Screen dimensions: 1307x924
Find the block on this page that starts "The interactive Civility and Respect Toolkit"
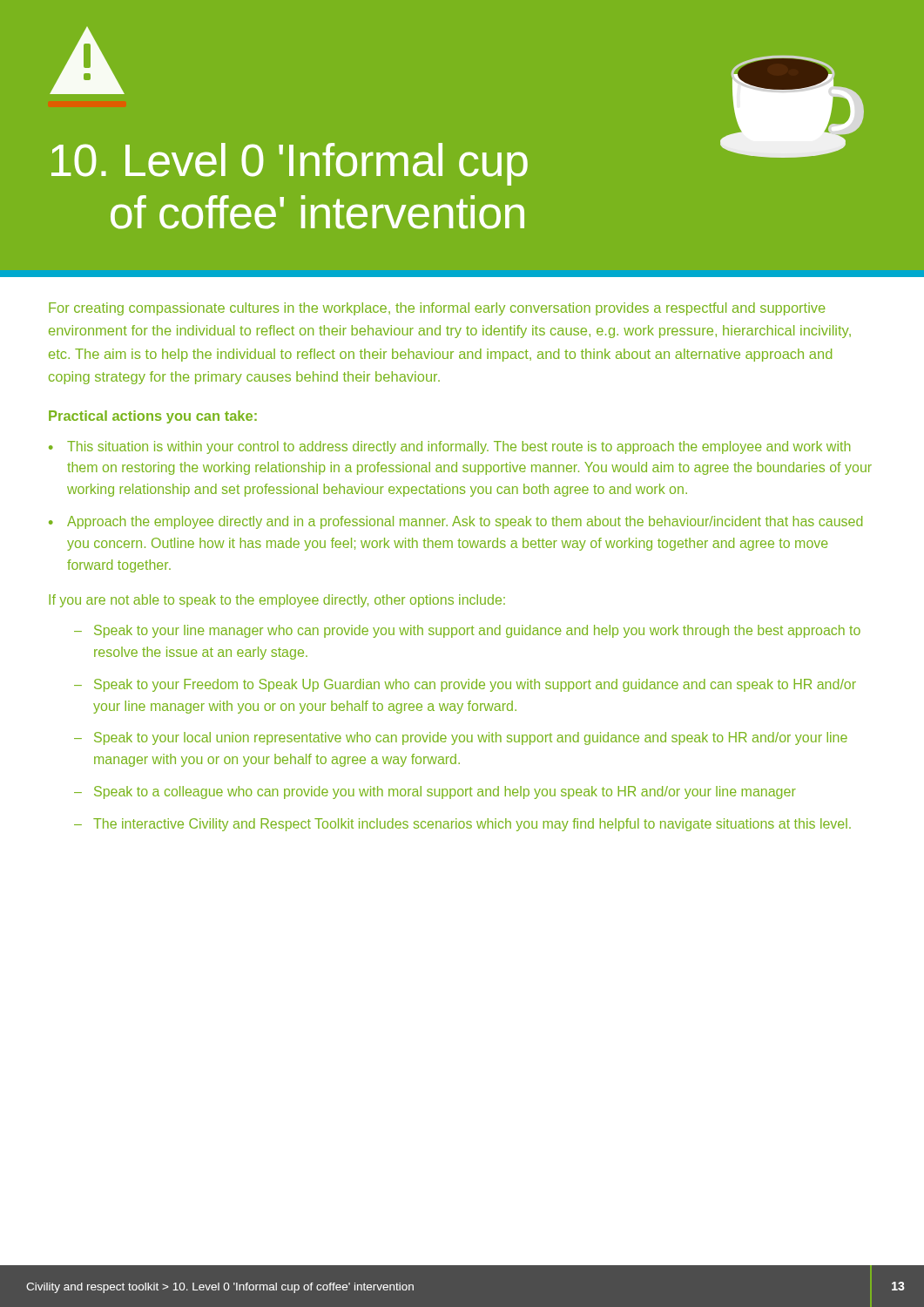click(x=473, y=824)
